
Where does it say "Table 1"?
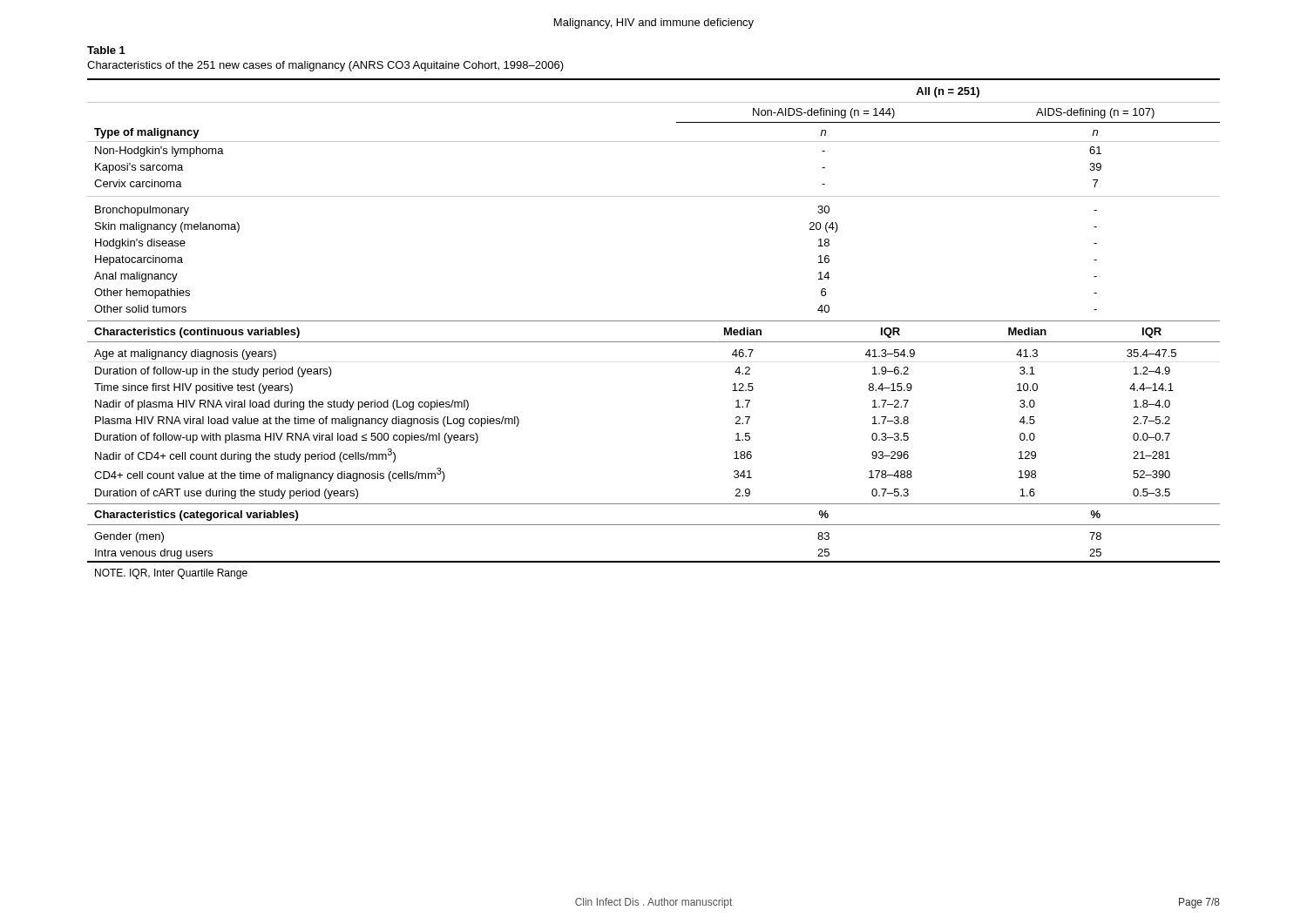106,50
